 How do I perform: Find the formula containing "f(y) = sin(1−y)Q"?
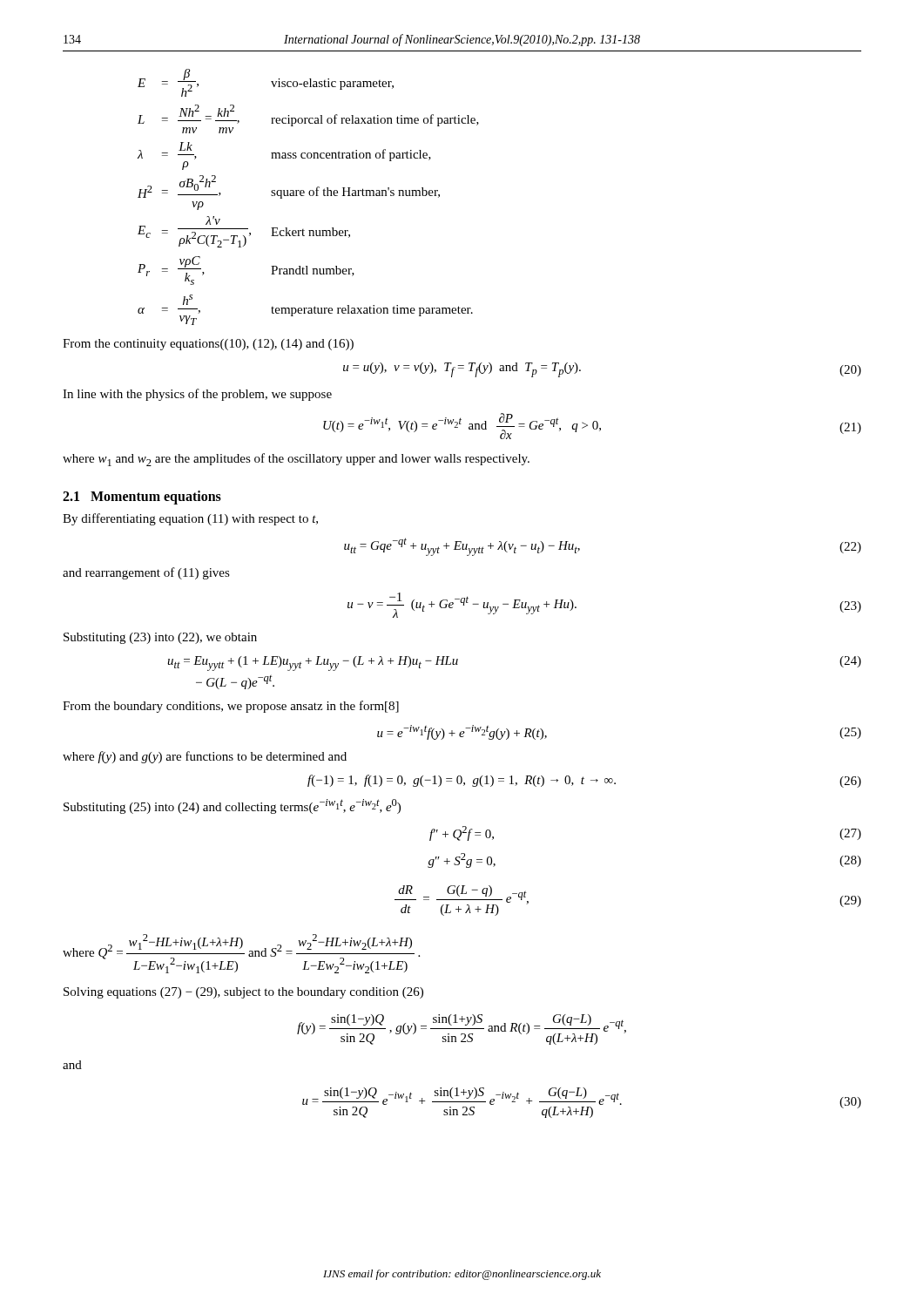tap(462, 1028)
